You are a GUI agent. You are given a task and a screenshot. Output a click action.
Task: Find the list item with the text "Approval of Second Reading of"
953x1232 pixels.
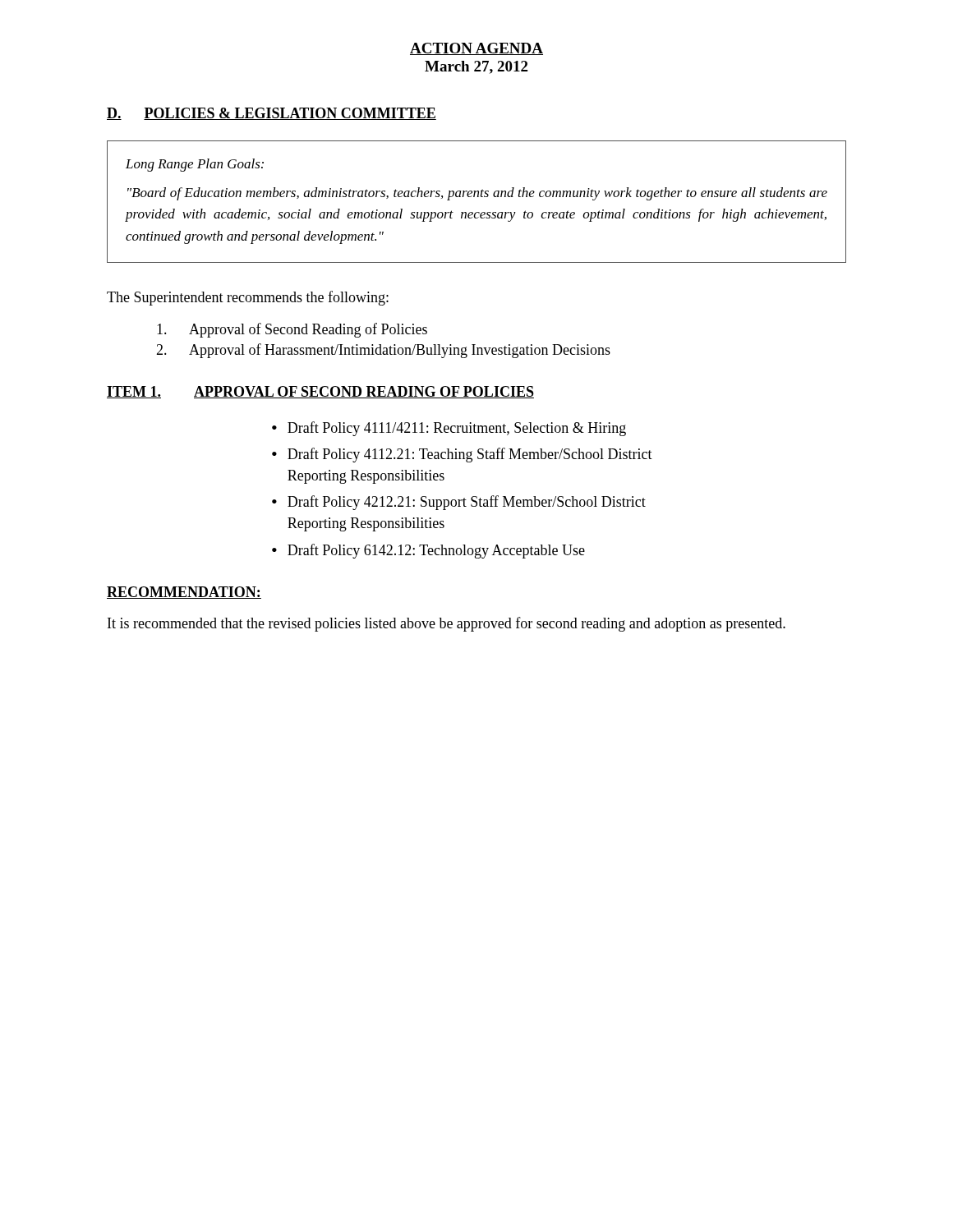(292, 330)
